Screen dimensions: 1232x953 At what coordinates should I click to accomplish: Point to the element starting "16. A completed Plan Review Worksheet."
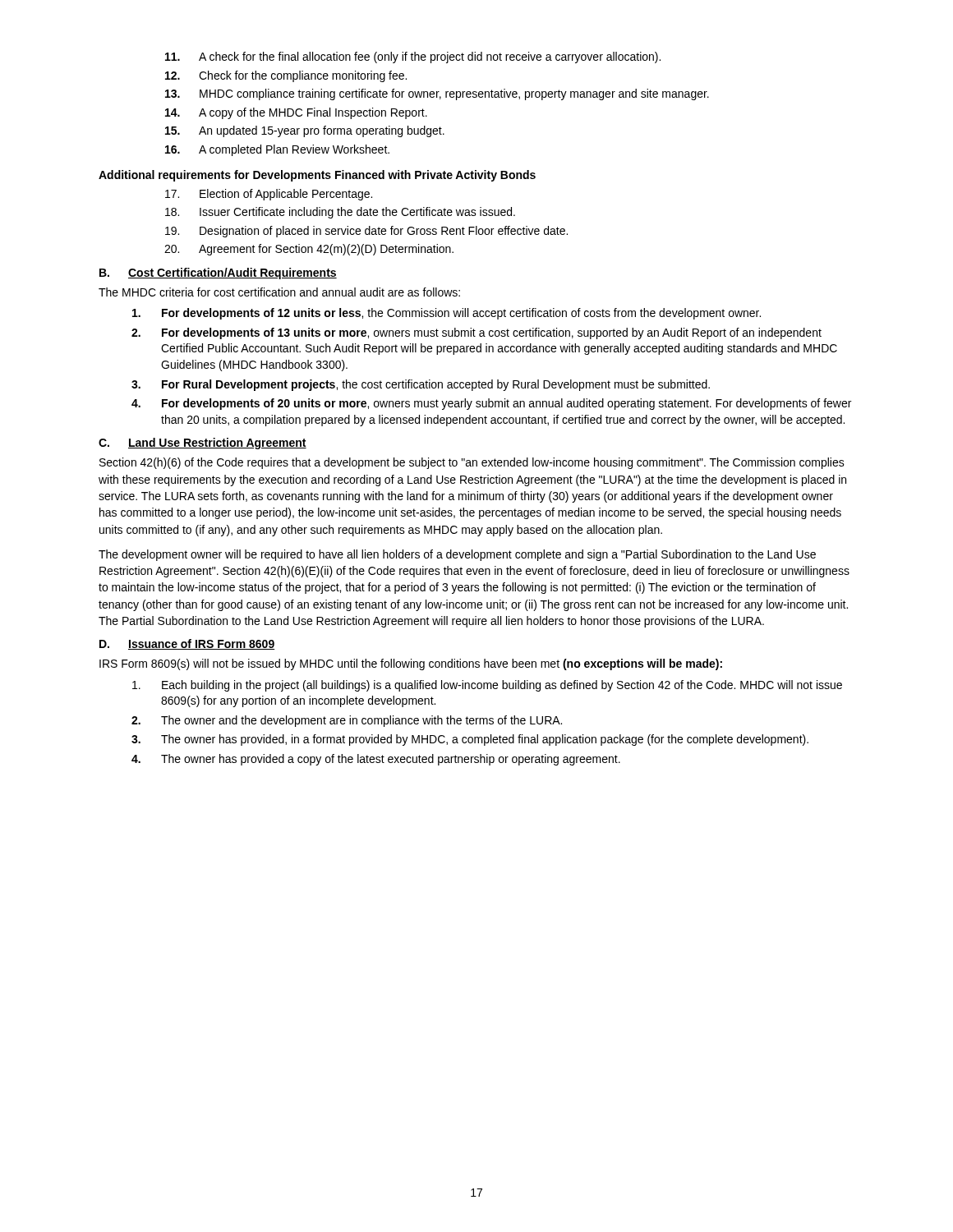[277, 150]
